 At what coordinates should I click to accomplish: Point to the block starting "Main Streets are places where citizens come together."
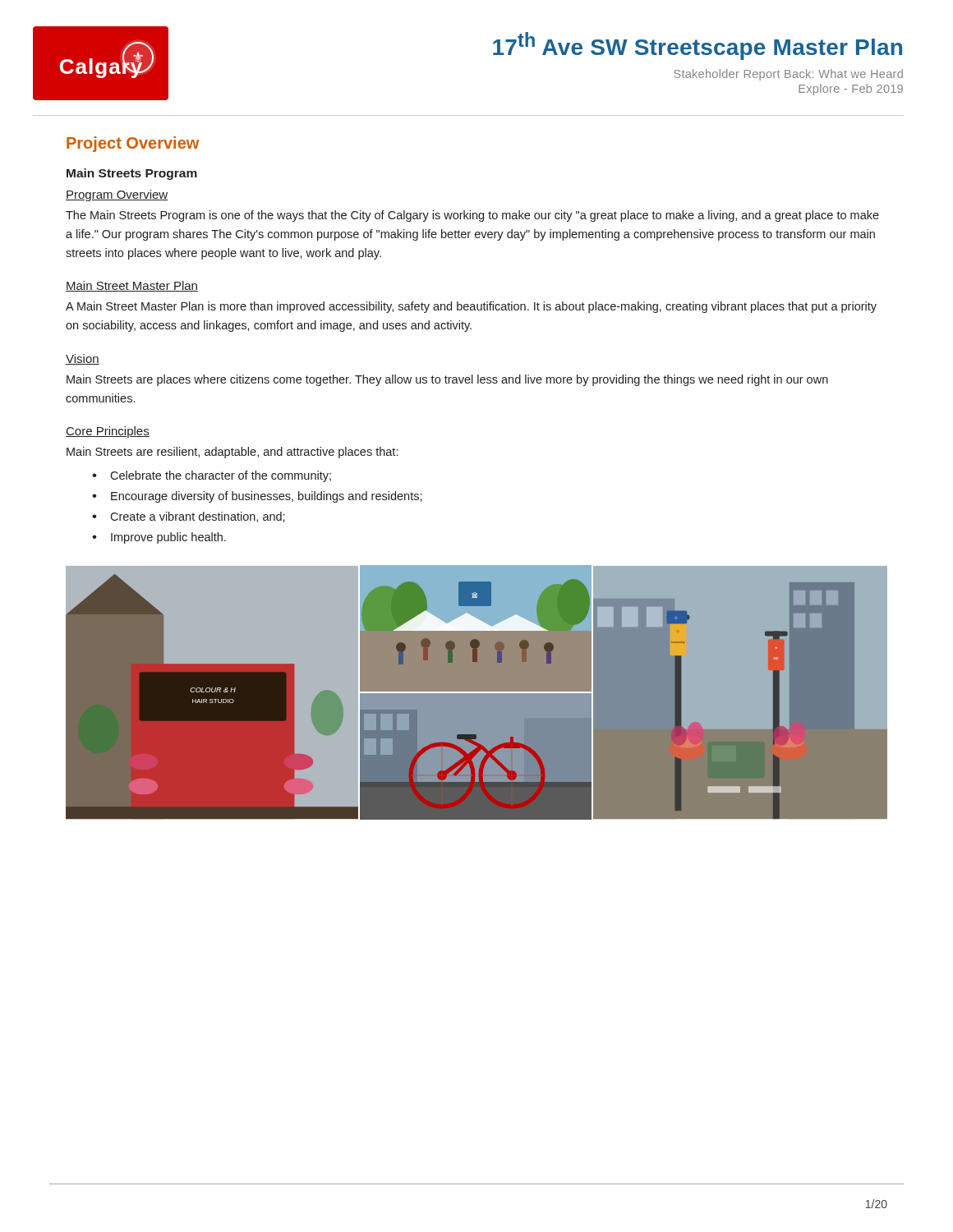pos(447,389)
